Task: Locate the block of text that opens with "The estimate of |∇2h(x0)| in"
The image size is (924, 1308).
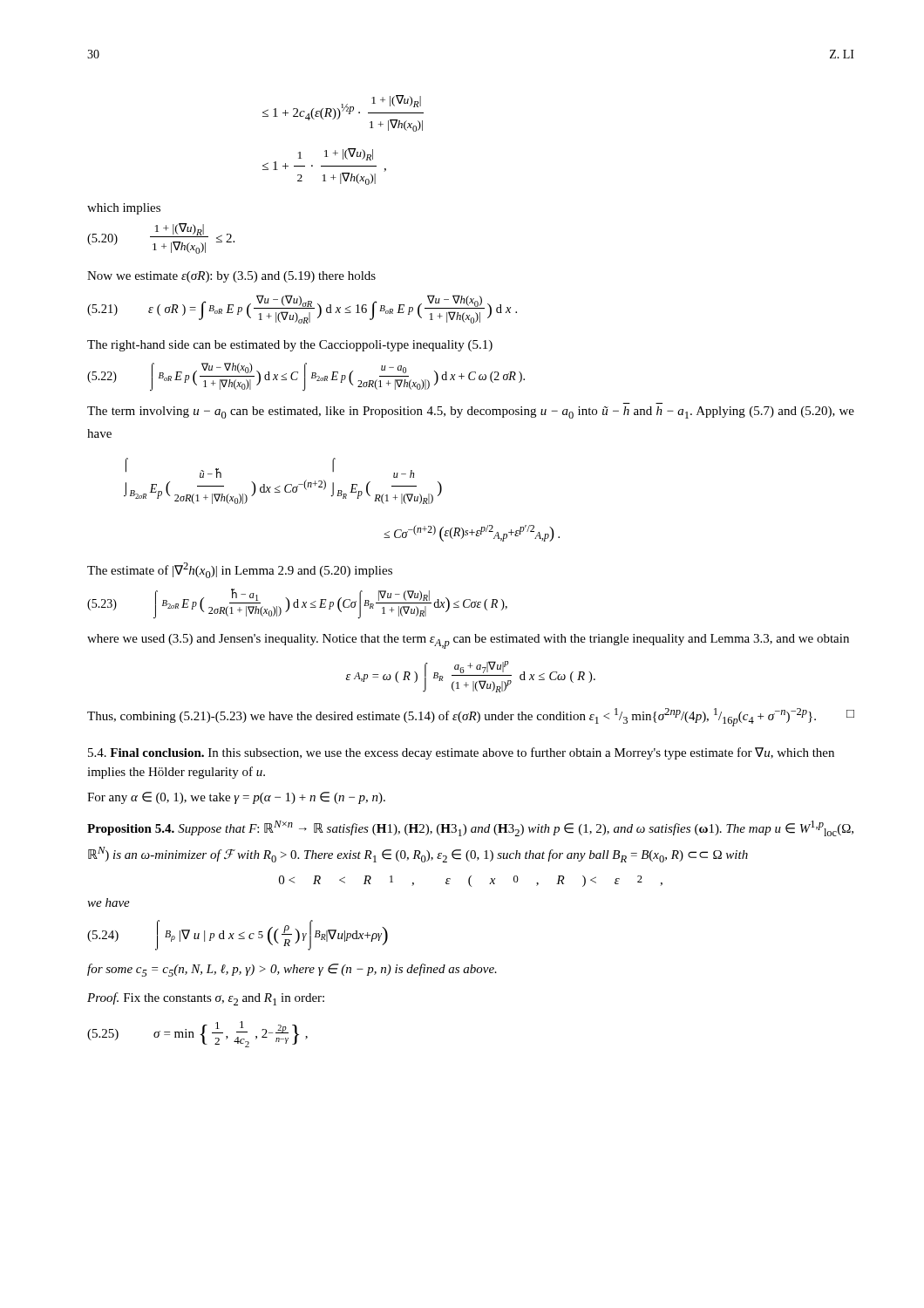Action: click(x=240, y=570)
